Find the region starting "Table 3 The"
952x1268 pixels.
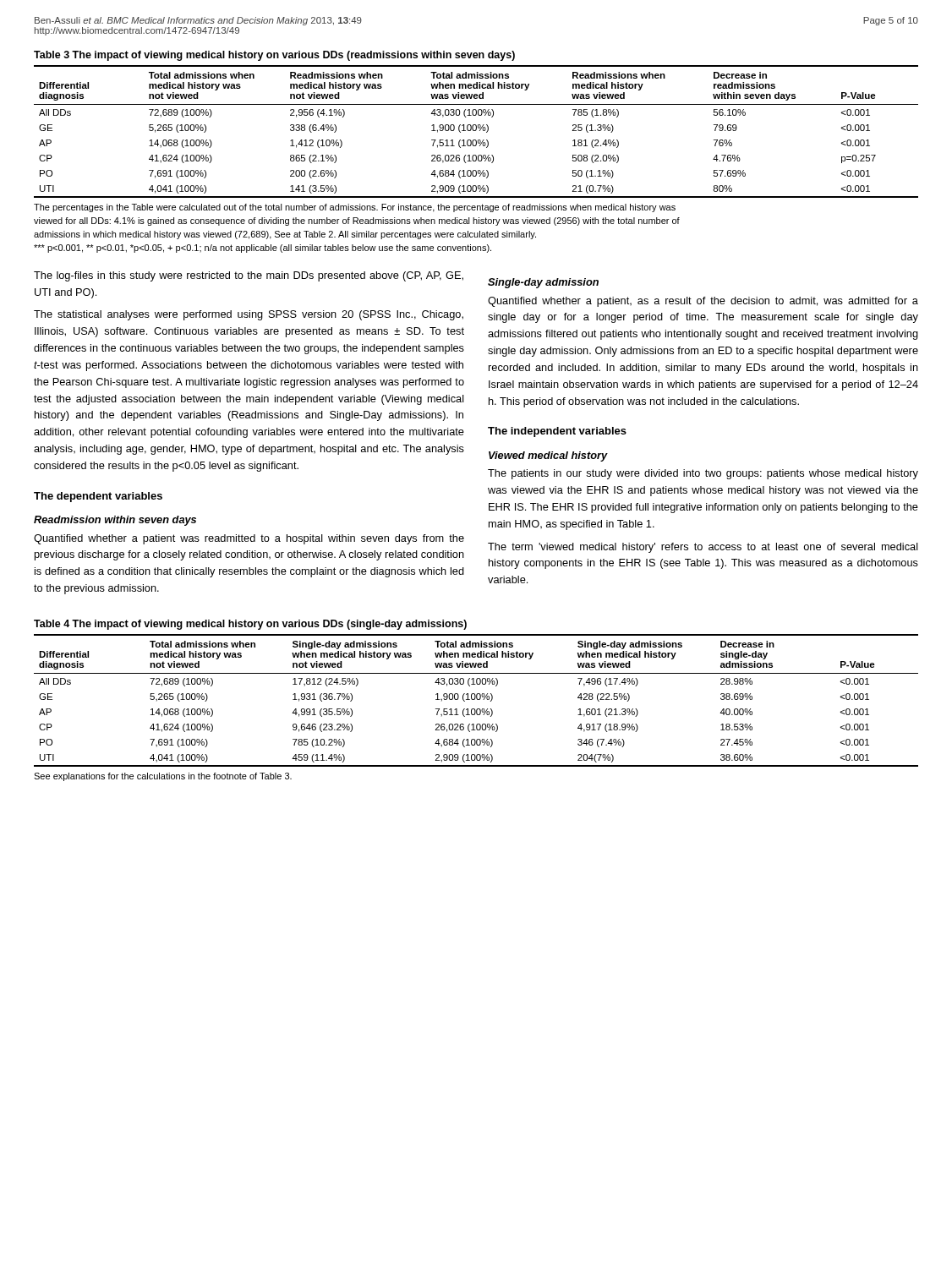[275, 55]
